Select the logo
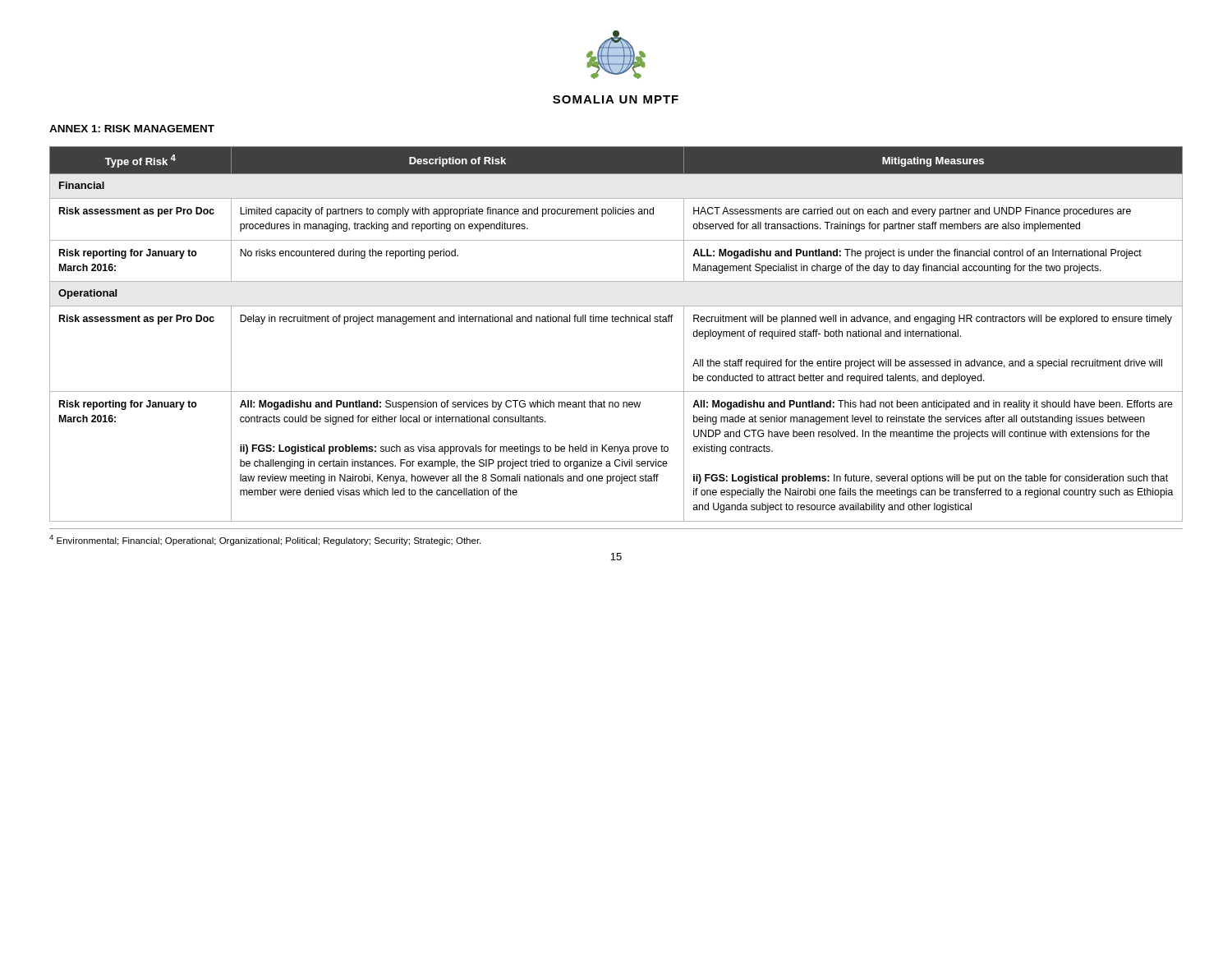The height and width of the screenshot is (953, 1232). click(x=616, y=55)
